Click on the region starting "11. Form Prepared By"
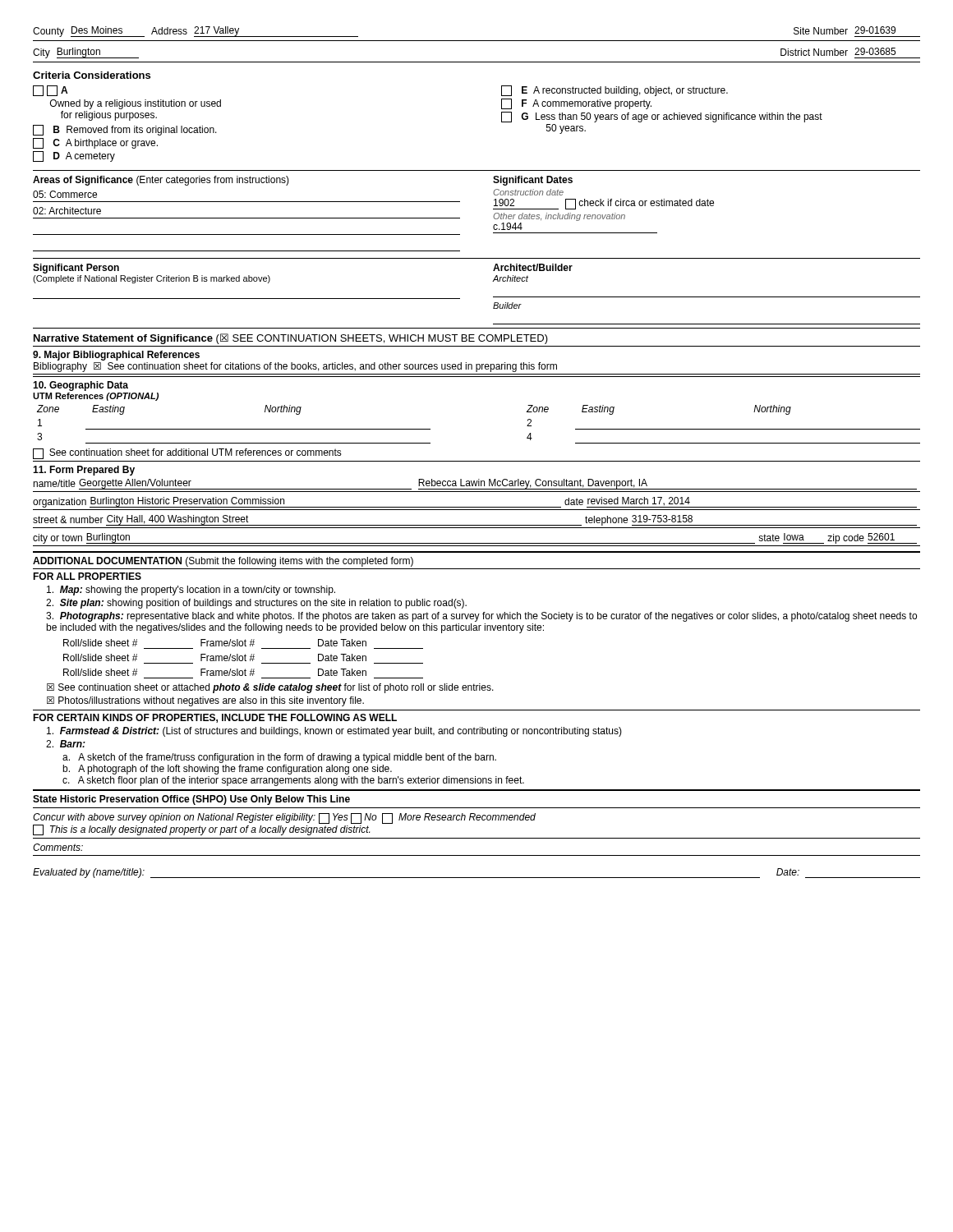The height and width of the screenshot is (1232, 953). pos(84,470)
